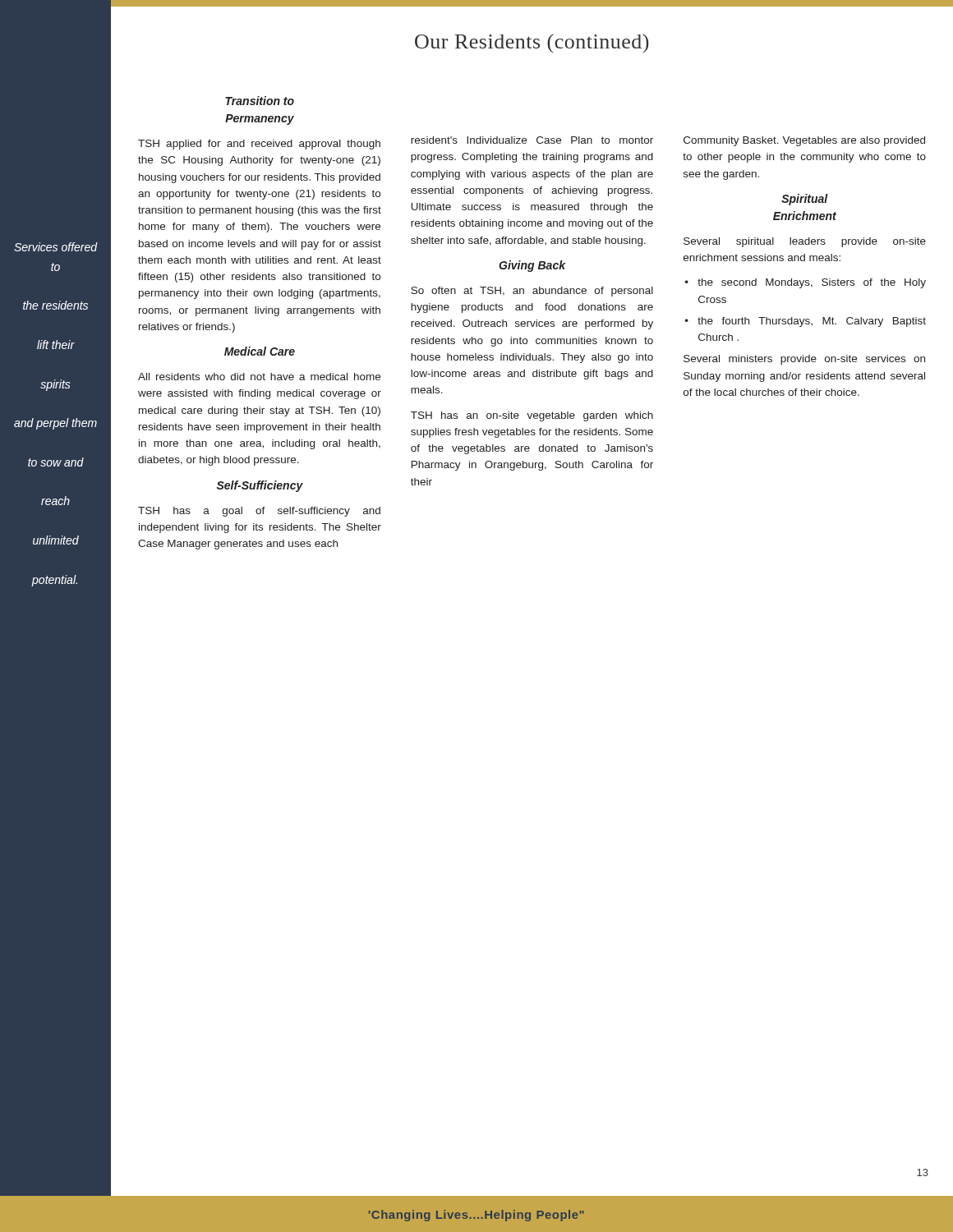
Task: Select the text starting "the second Mondays, Sisters of"
Action: point(812,291)
